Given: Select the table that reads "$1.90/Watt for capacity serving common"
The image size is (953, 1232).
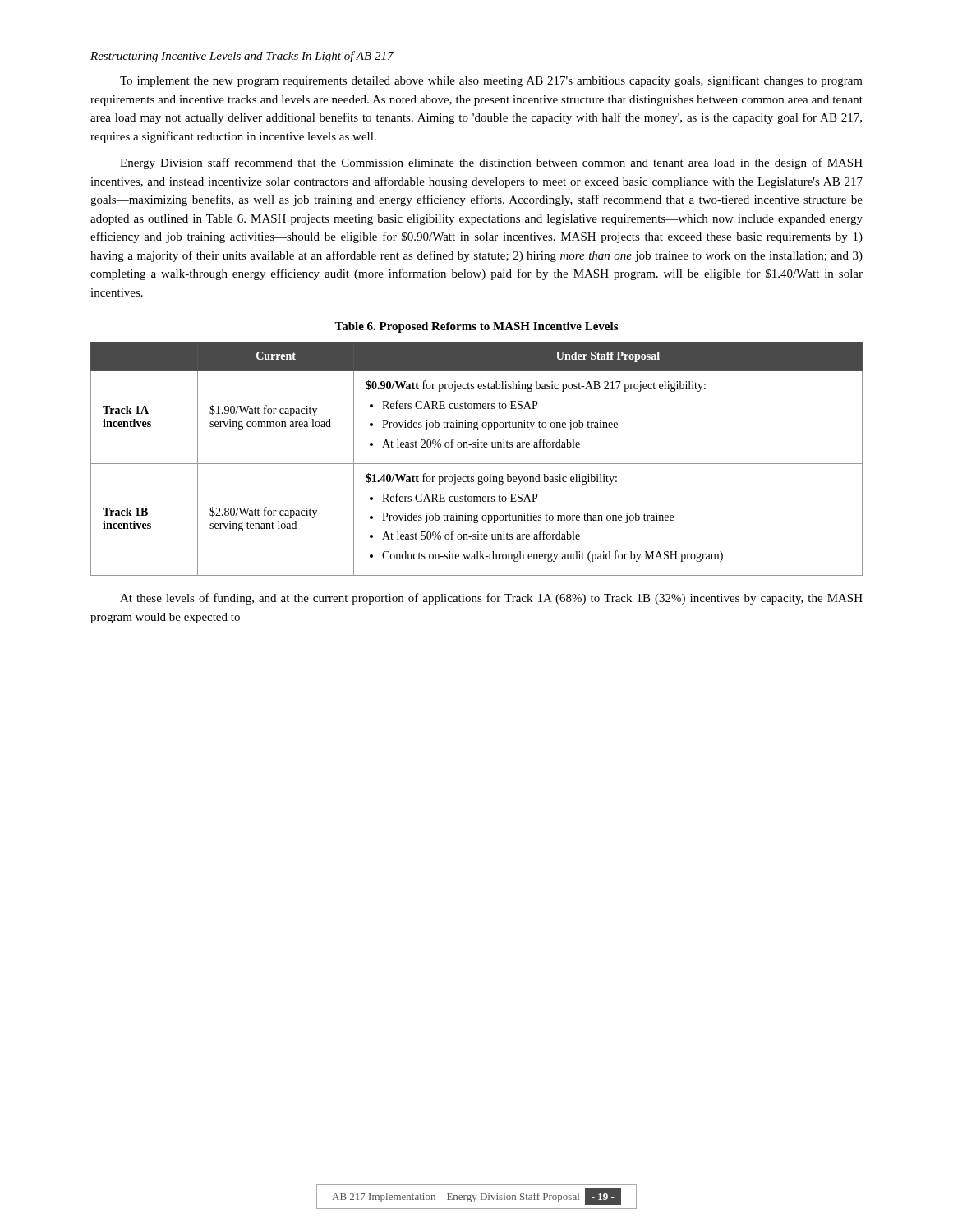Looking at the screenshot, I should 476,459.
